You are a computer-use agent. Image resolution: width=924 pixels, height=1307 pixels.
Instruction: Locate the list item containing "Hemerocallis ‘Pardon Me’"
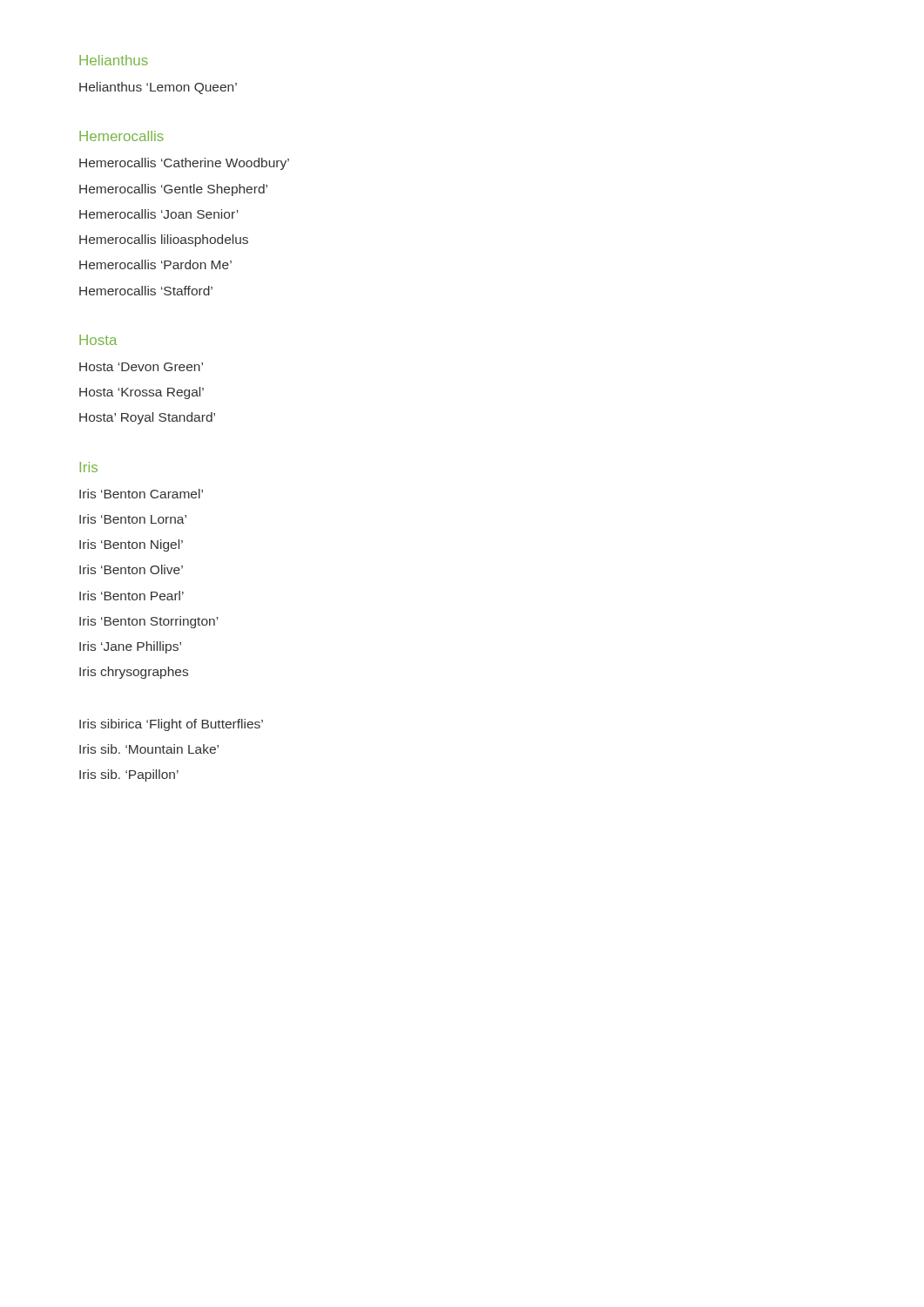pos(155,265)
